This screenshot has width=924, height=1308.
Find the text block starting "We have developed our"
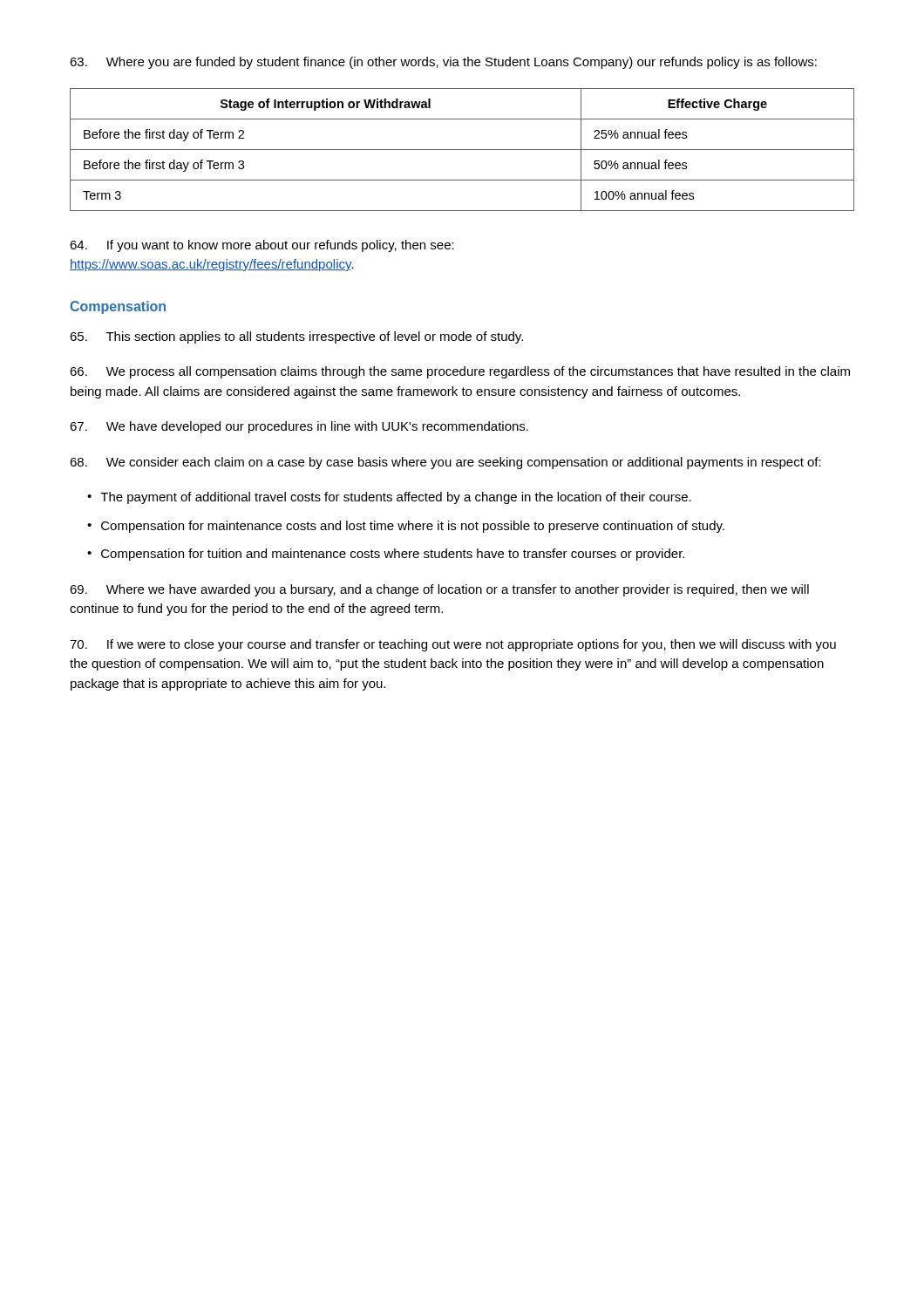[x=299, y=426]
